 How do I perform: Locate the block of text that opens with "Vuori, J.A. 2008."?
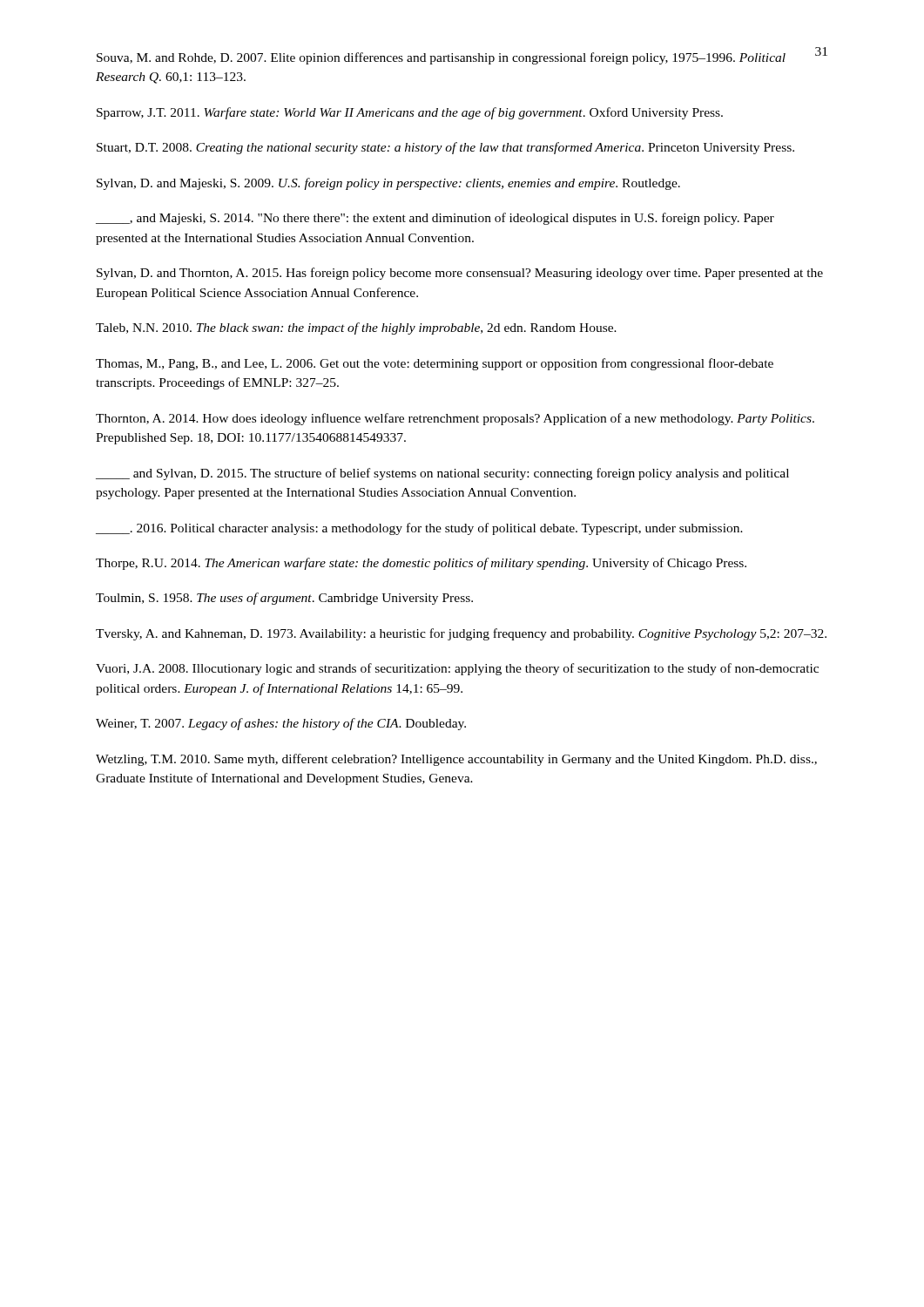click(x=462, y=679)
